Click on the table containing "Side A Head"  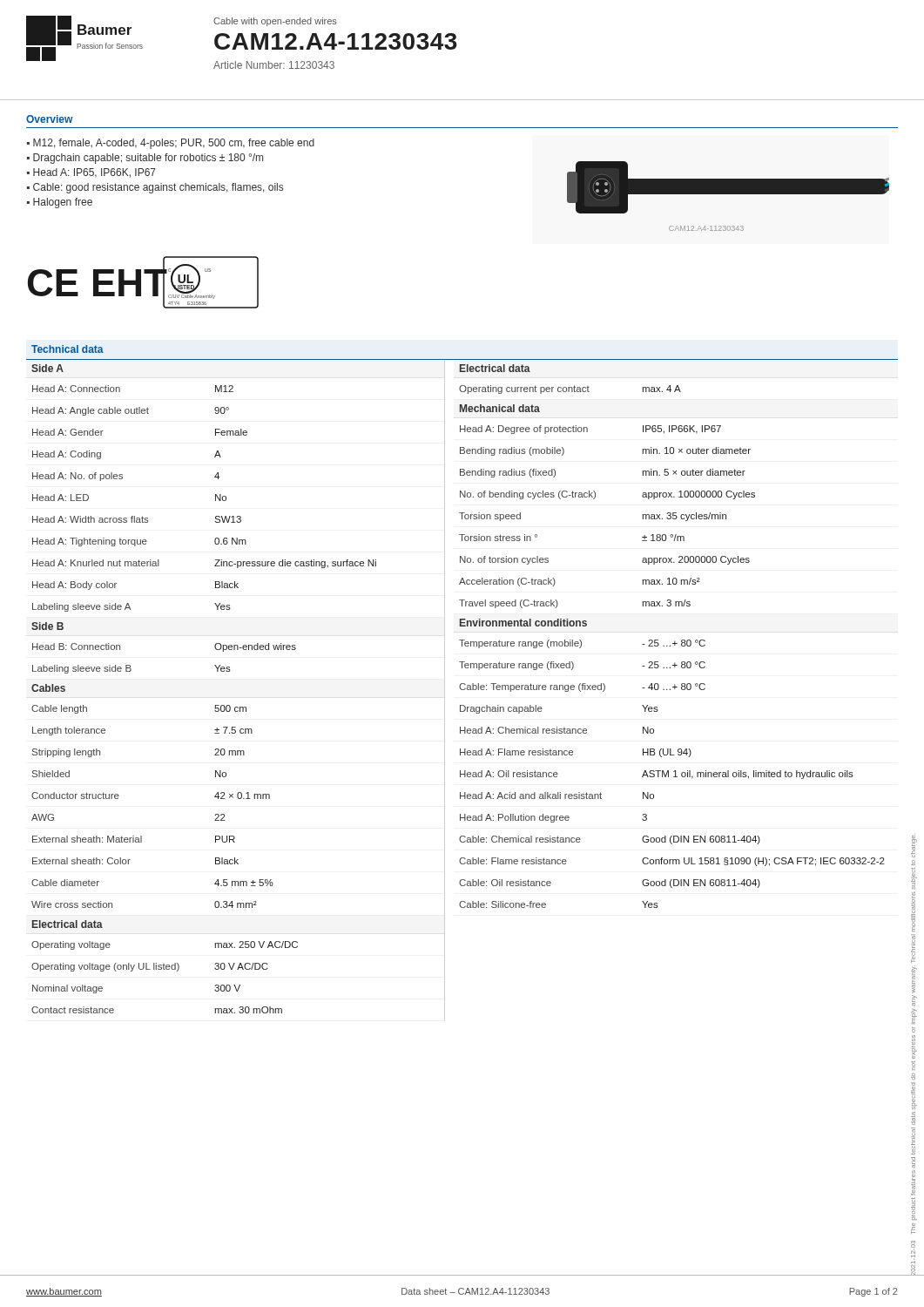235,690
